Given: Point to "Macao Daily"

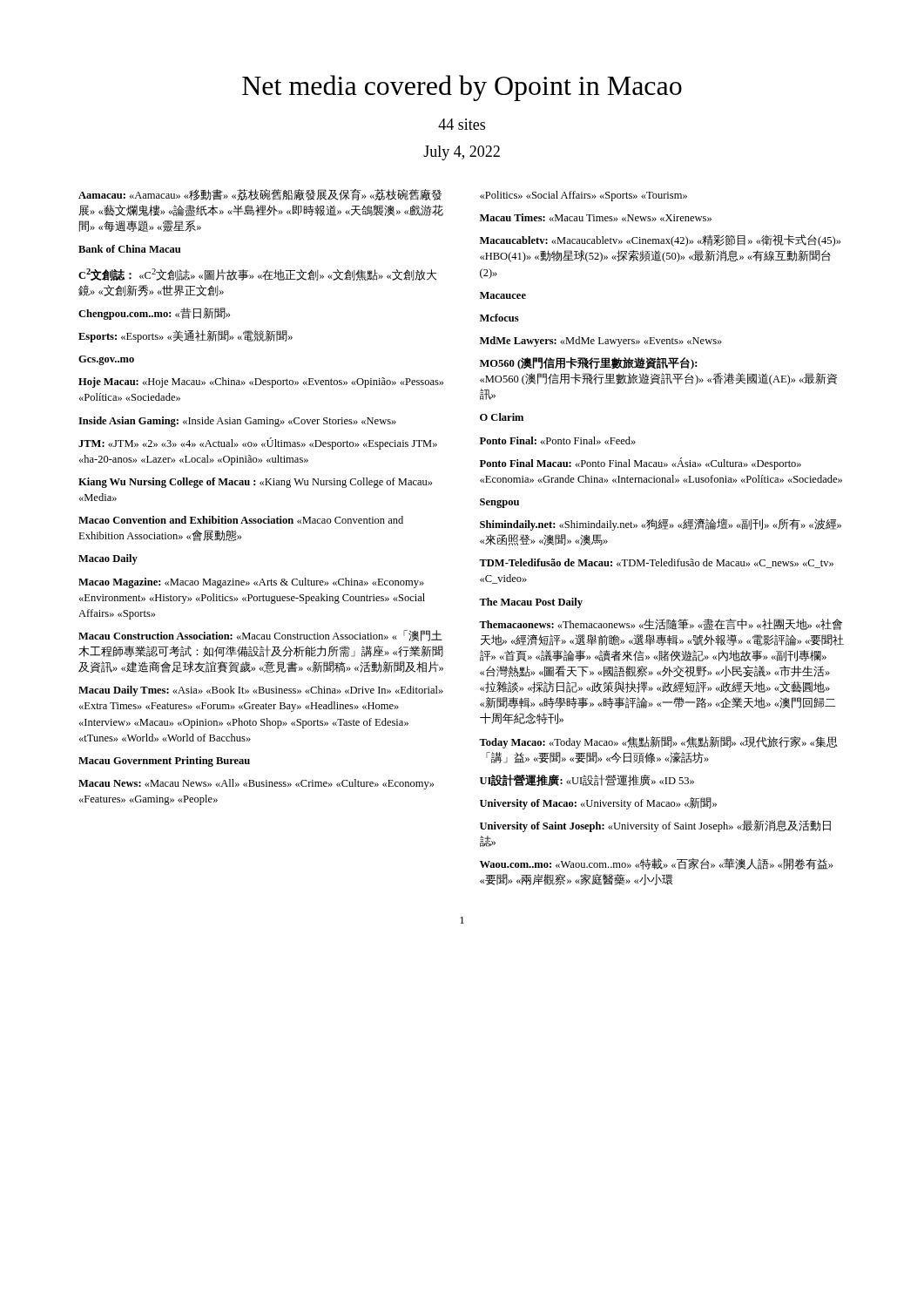Looking at the screenshot, I should coord(108,559).
